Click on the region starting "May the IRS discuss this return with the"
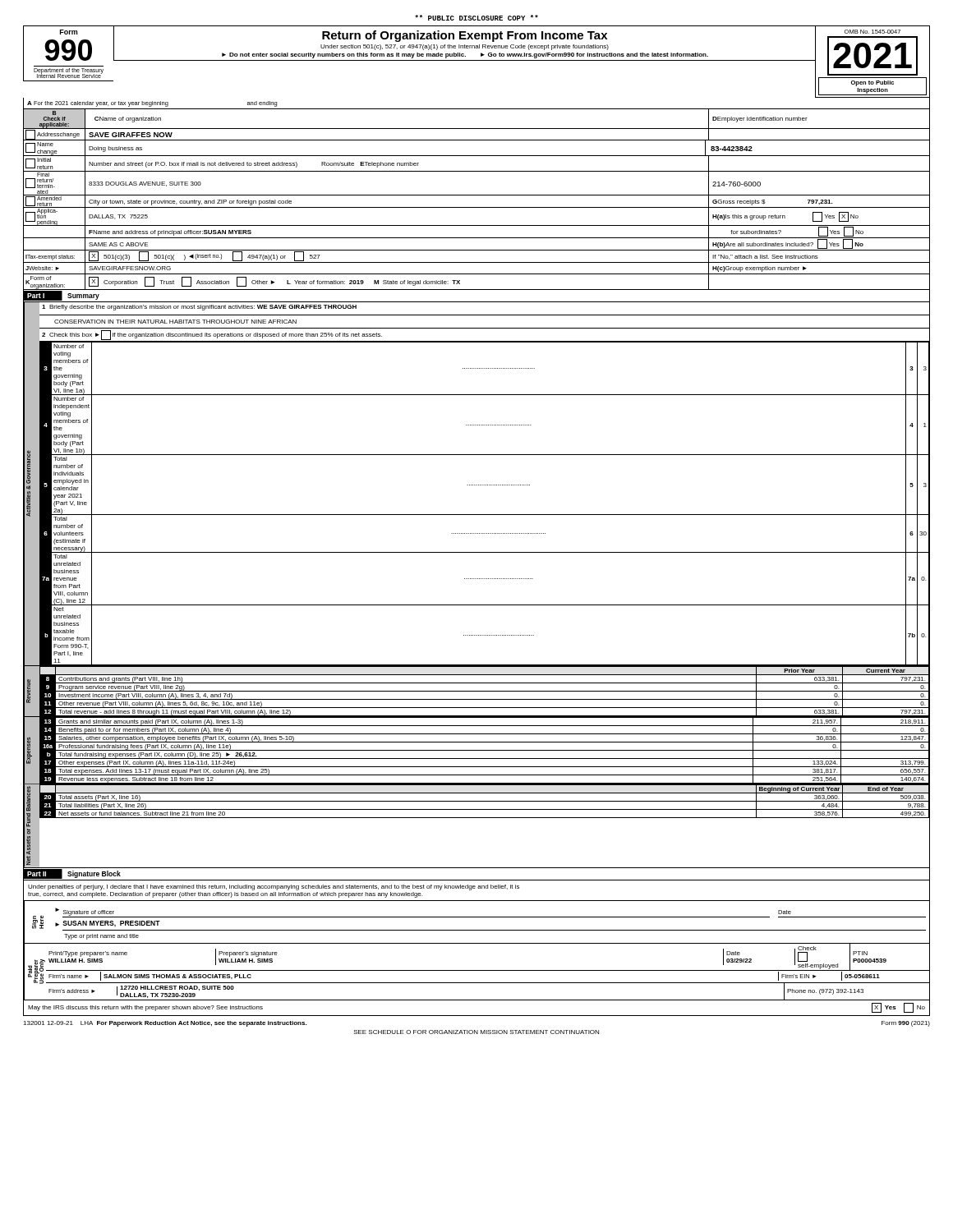953x1232 pixels. [x=476, y=1007]
